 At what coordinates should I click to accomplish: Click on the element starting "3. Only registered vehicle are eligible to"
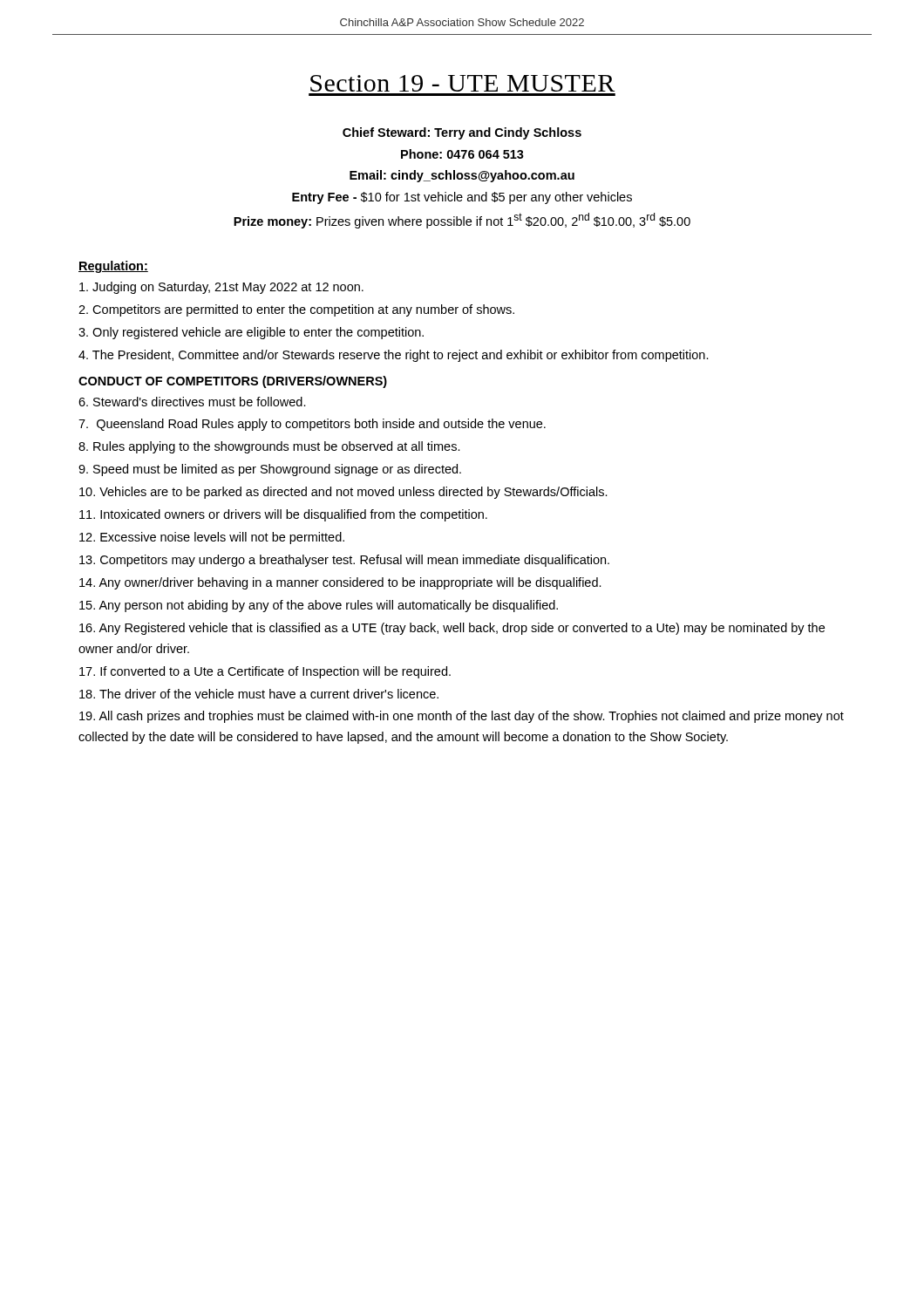tap(251, 333)
